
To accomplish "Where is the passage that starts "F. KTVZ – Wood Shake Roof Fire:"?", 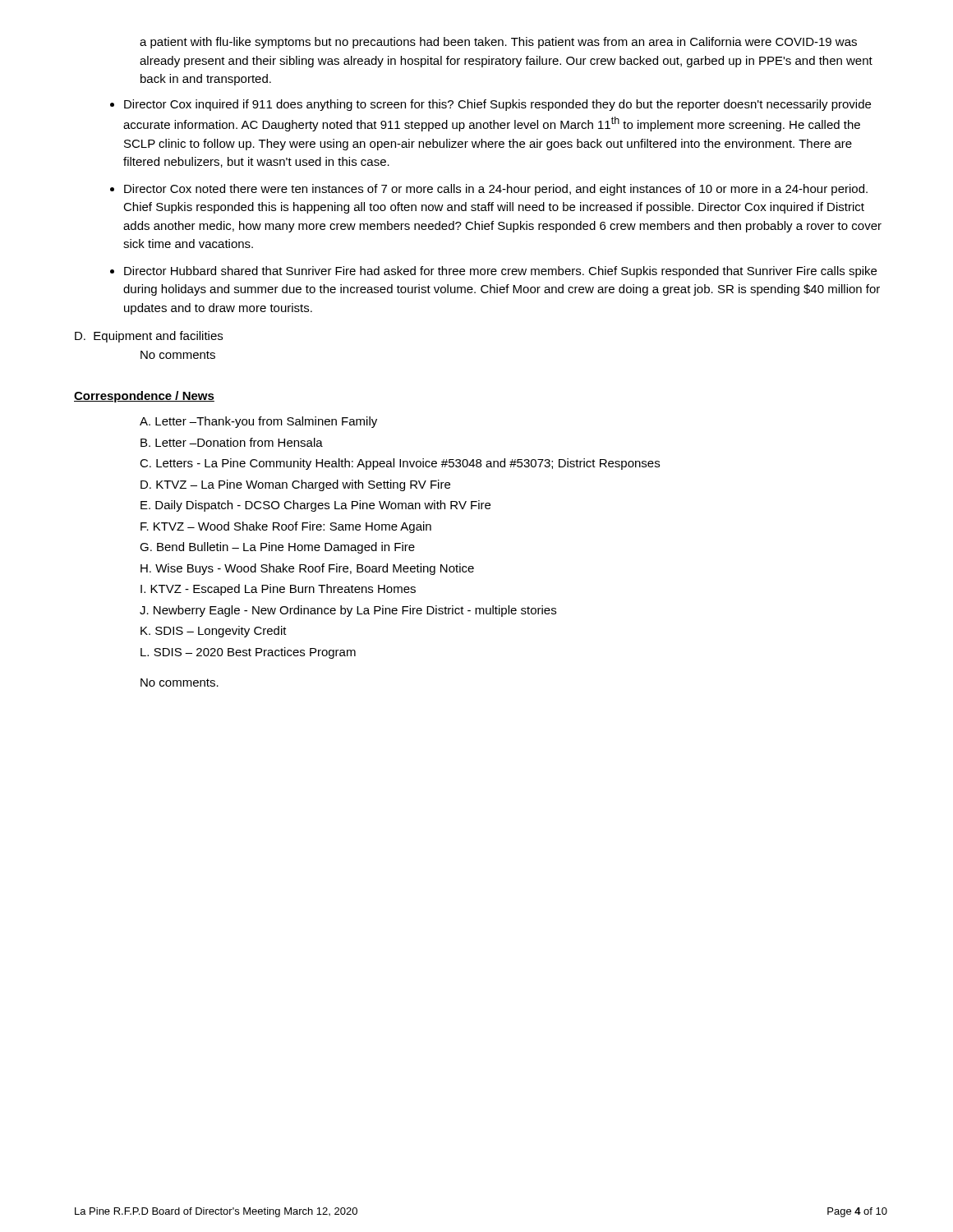I will point(286,527).
